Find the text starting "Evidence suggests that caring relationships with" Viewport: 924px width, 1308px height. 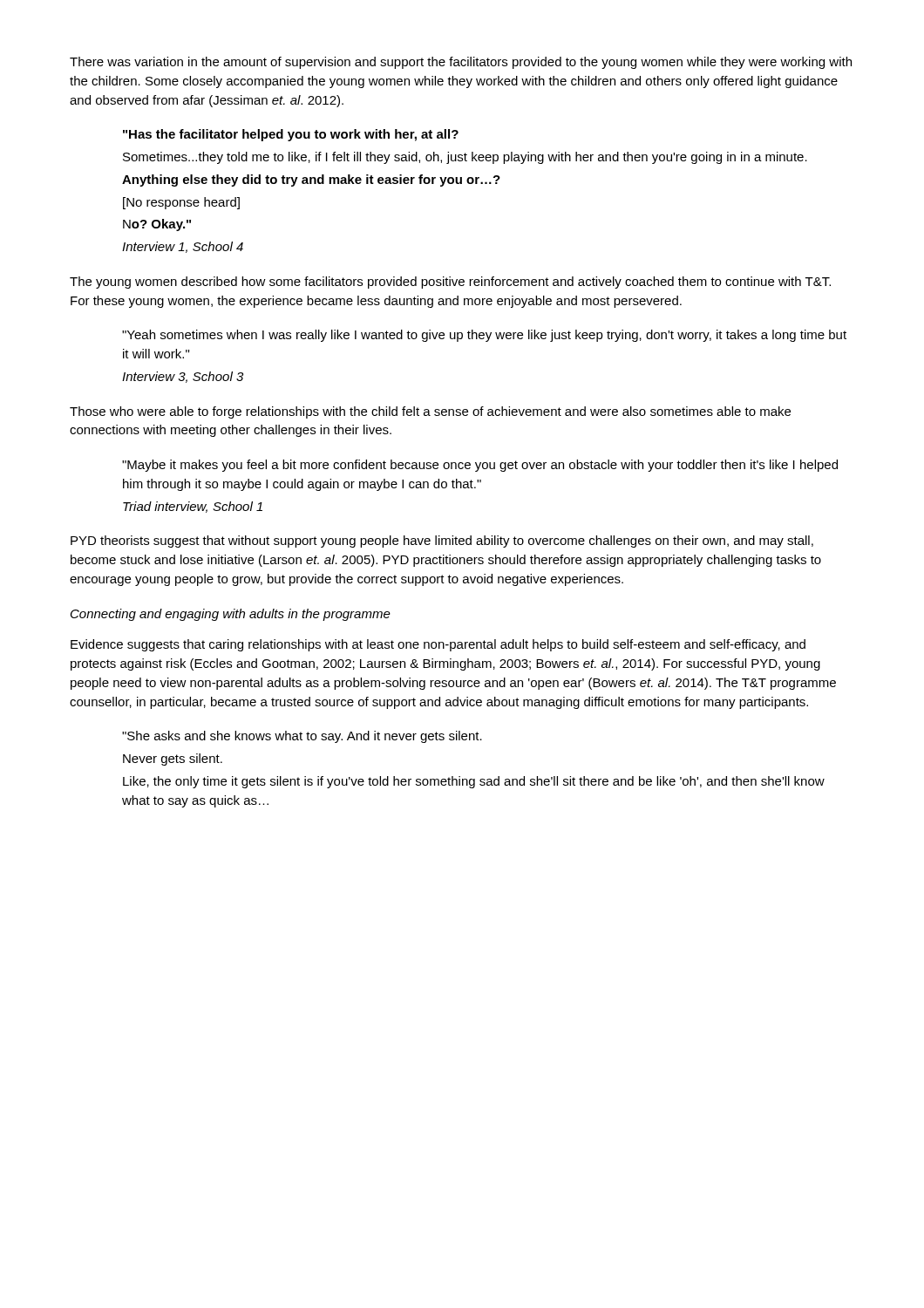point(453,673)
